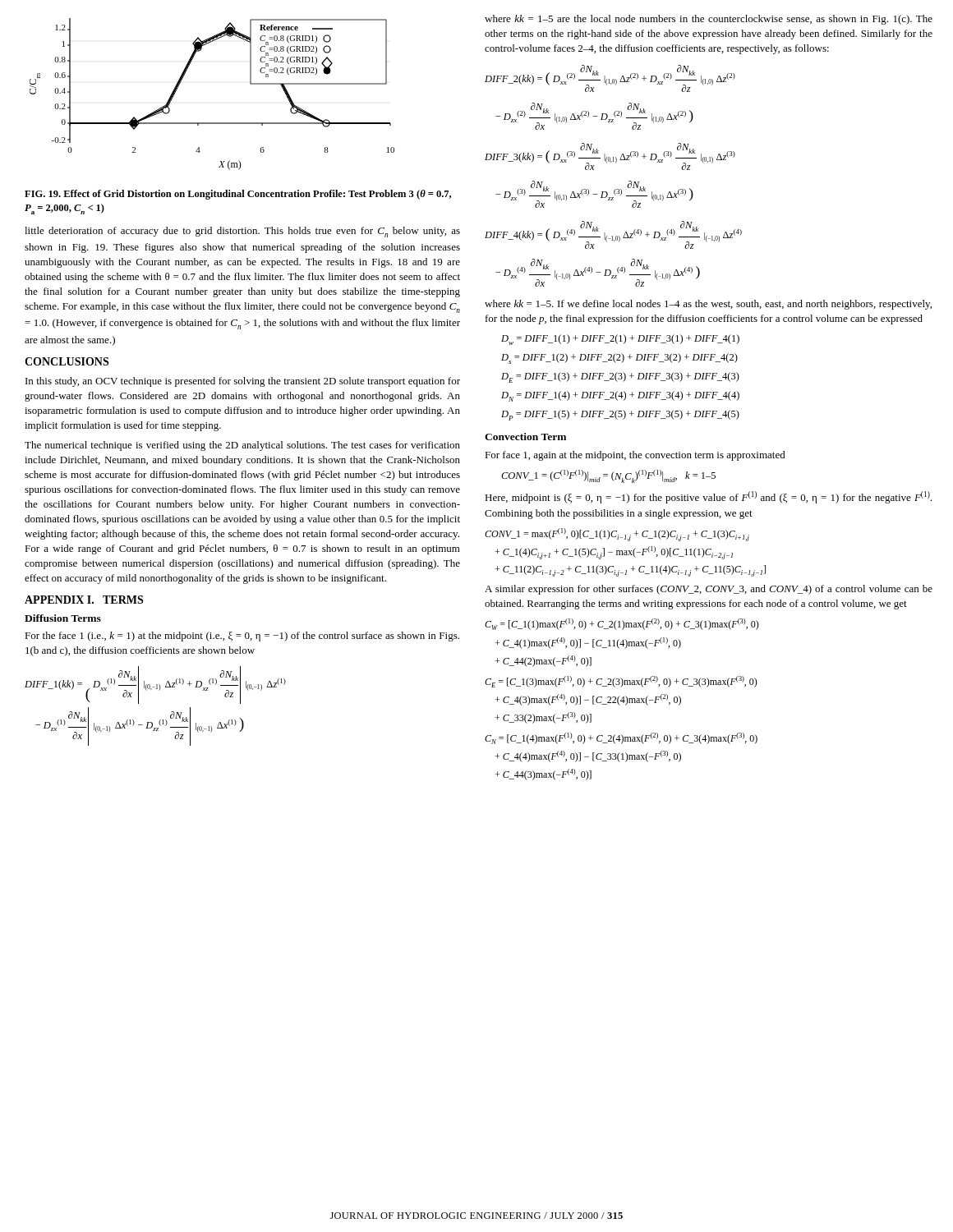Locate the block of text that opens with "For the face 1 (i.e., k"
The width and height of the screenshot is (953, 1232).
click(242, 643)
